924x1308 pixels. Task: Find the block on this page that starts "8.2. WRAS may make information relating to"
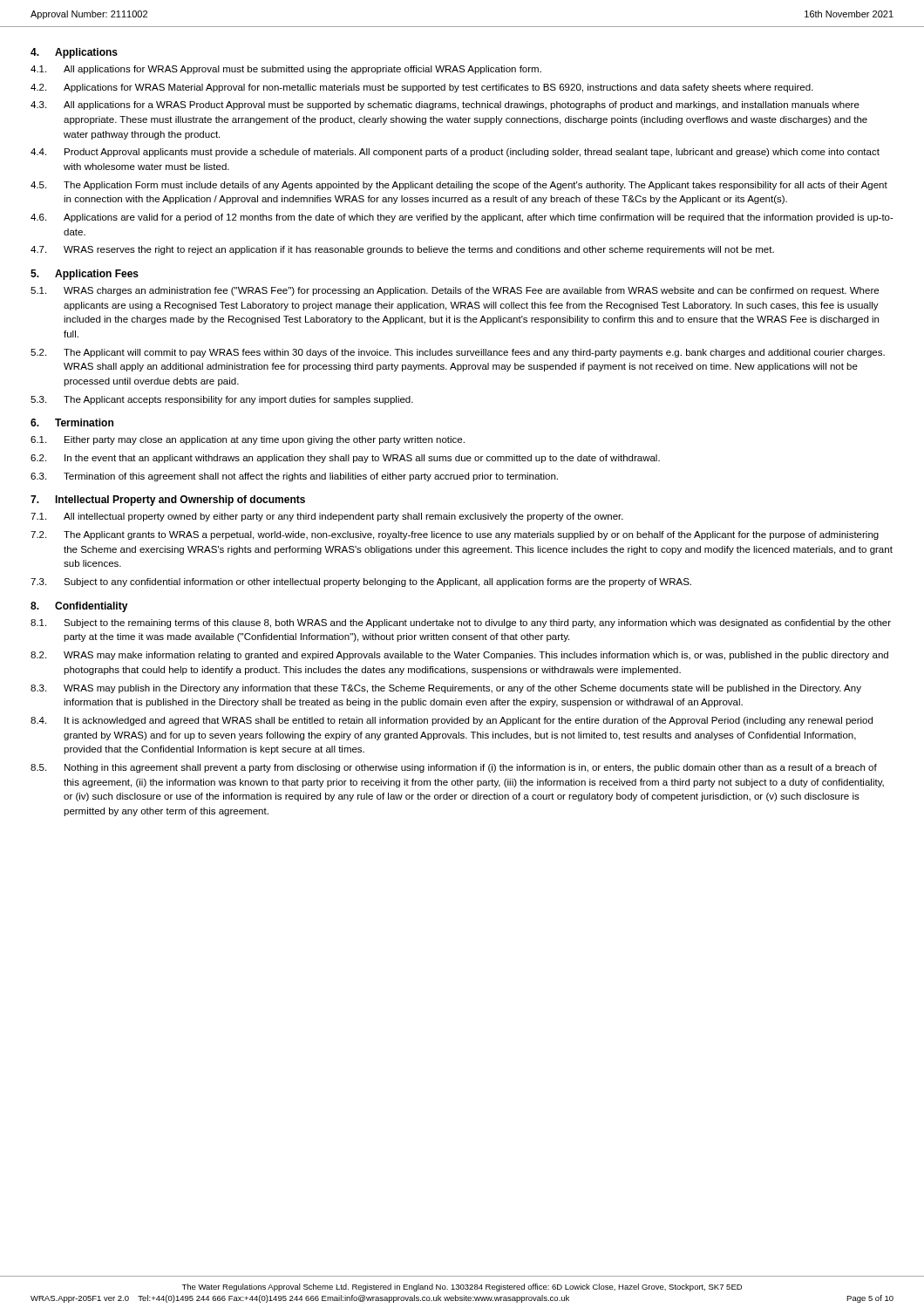point(462,663)
